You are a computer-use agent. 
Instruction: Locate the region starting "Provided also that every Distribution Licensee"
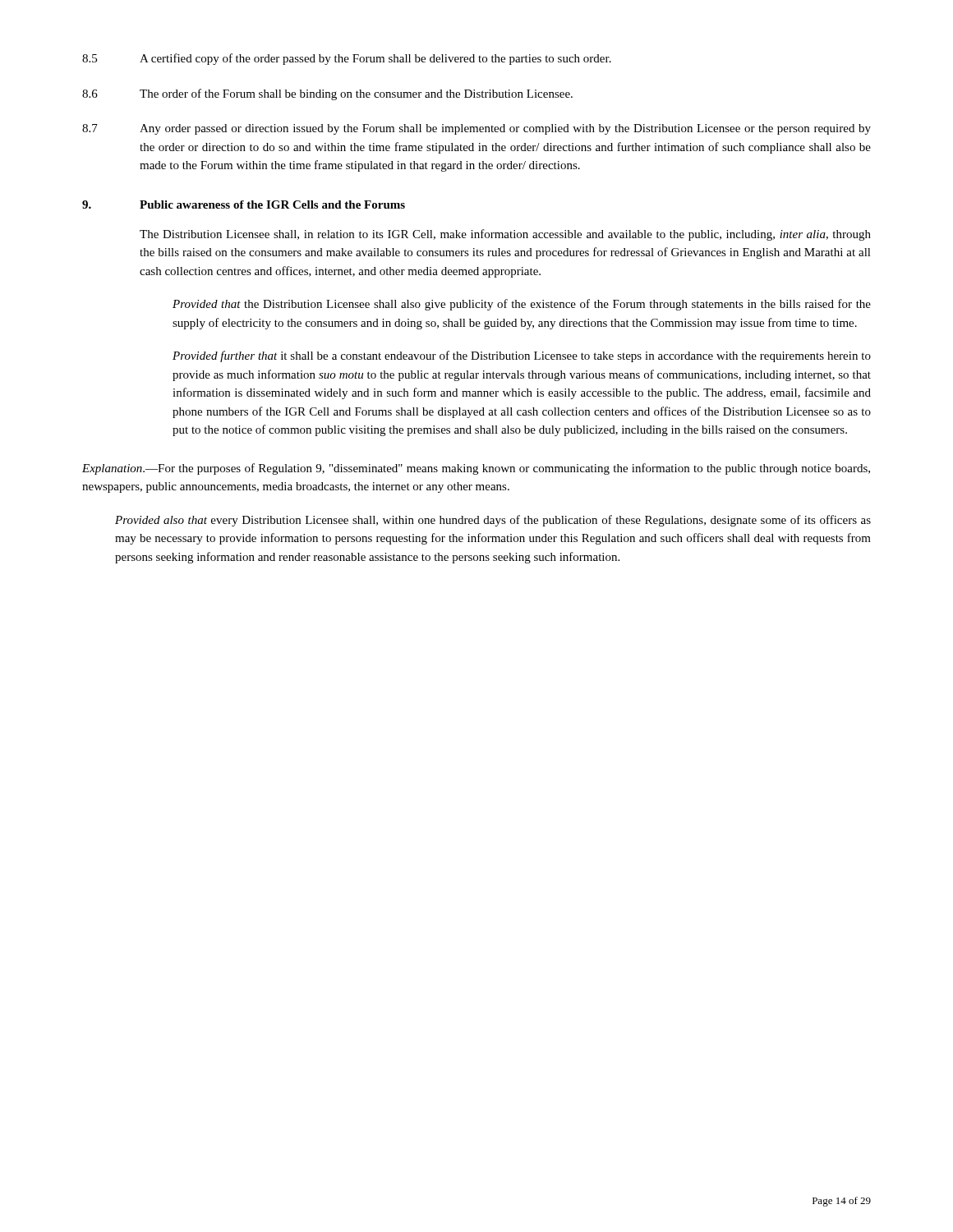[x=493, y=538]
